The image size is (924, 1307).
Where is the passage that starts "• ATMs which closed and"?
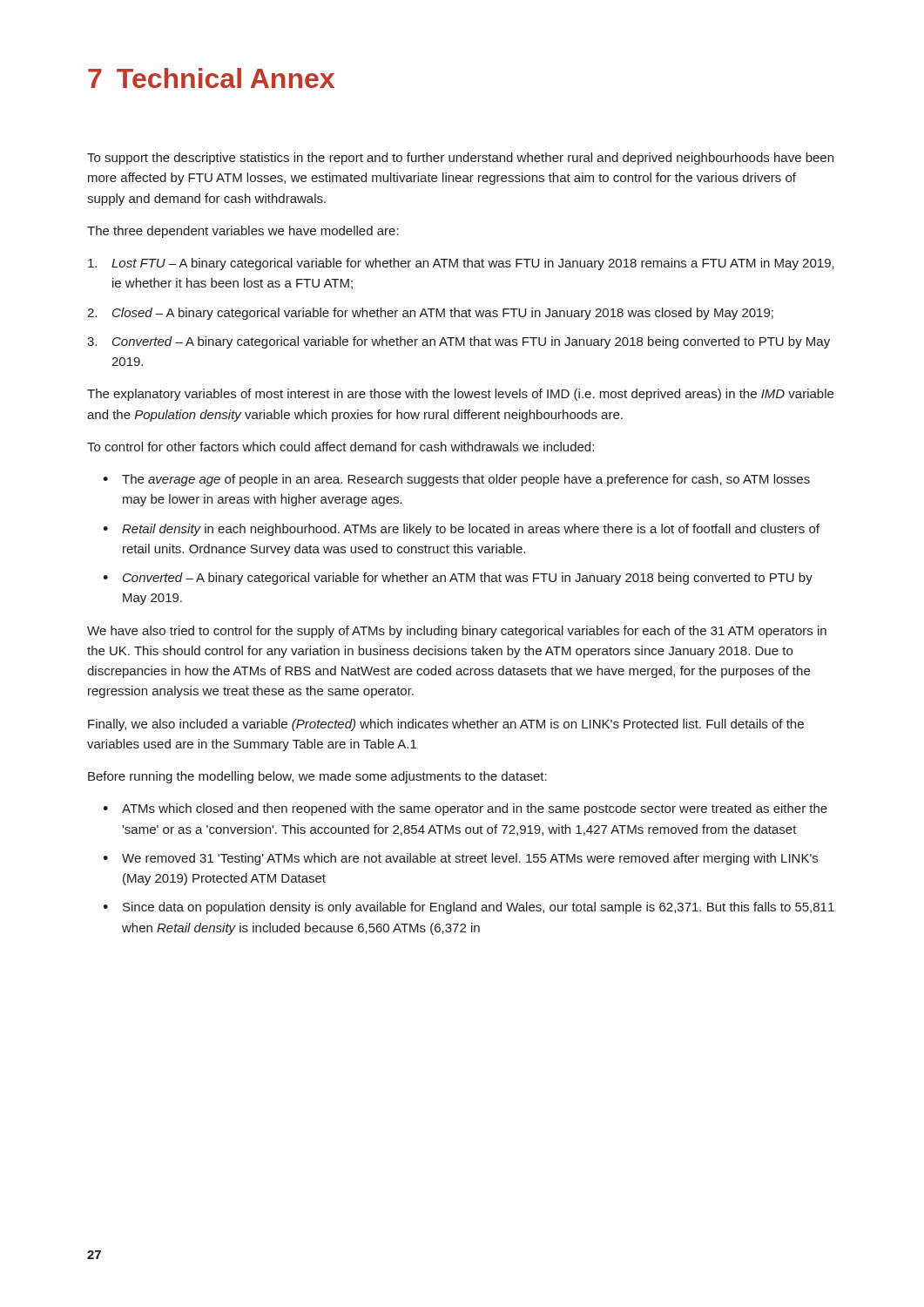point(470,819)
